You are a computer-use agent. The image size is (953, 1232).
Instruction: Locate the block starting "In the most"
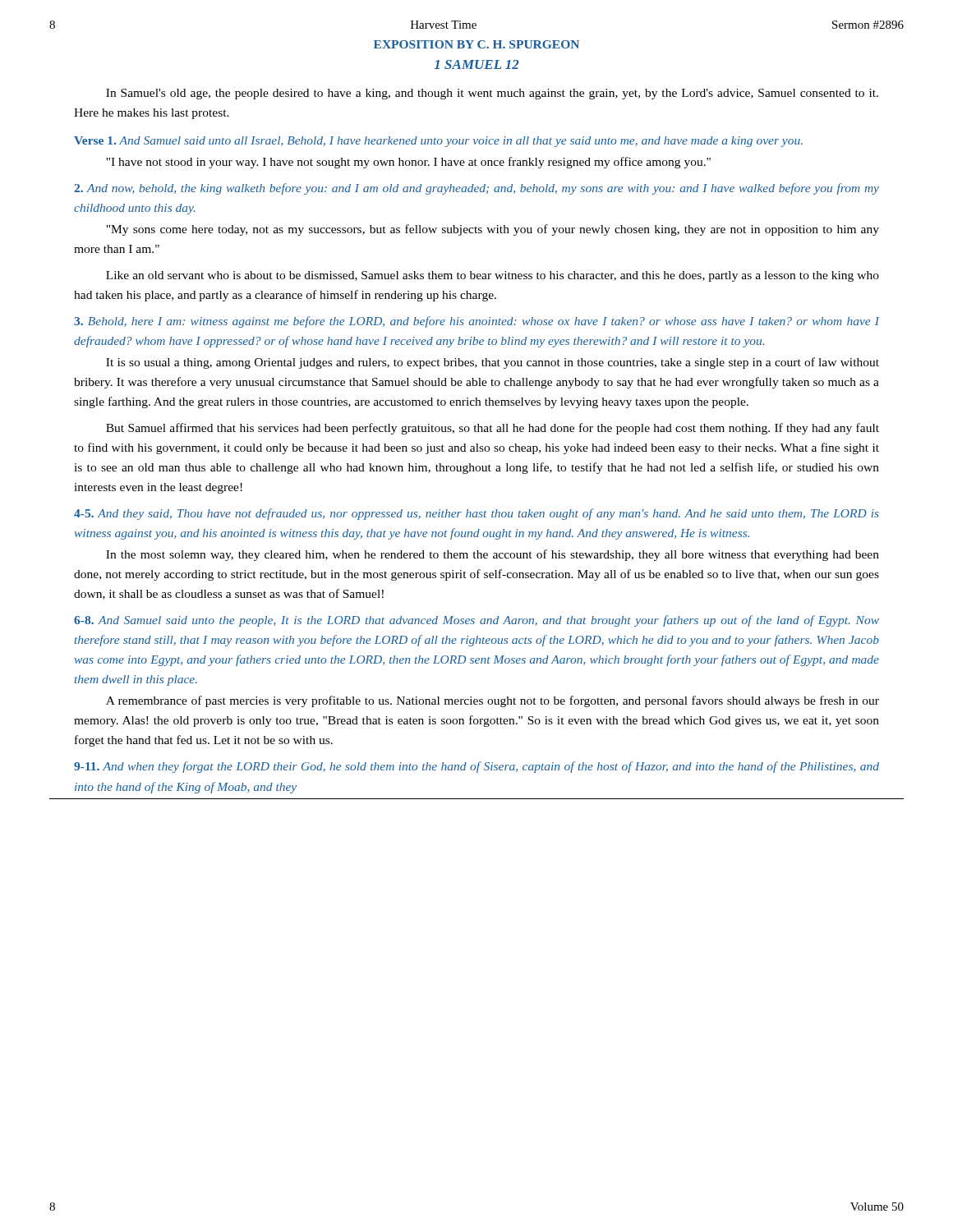click(x=476, y=574)
